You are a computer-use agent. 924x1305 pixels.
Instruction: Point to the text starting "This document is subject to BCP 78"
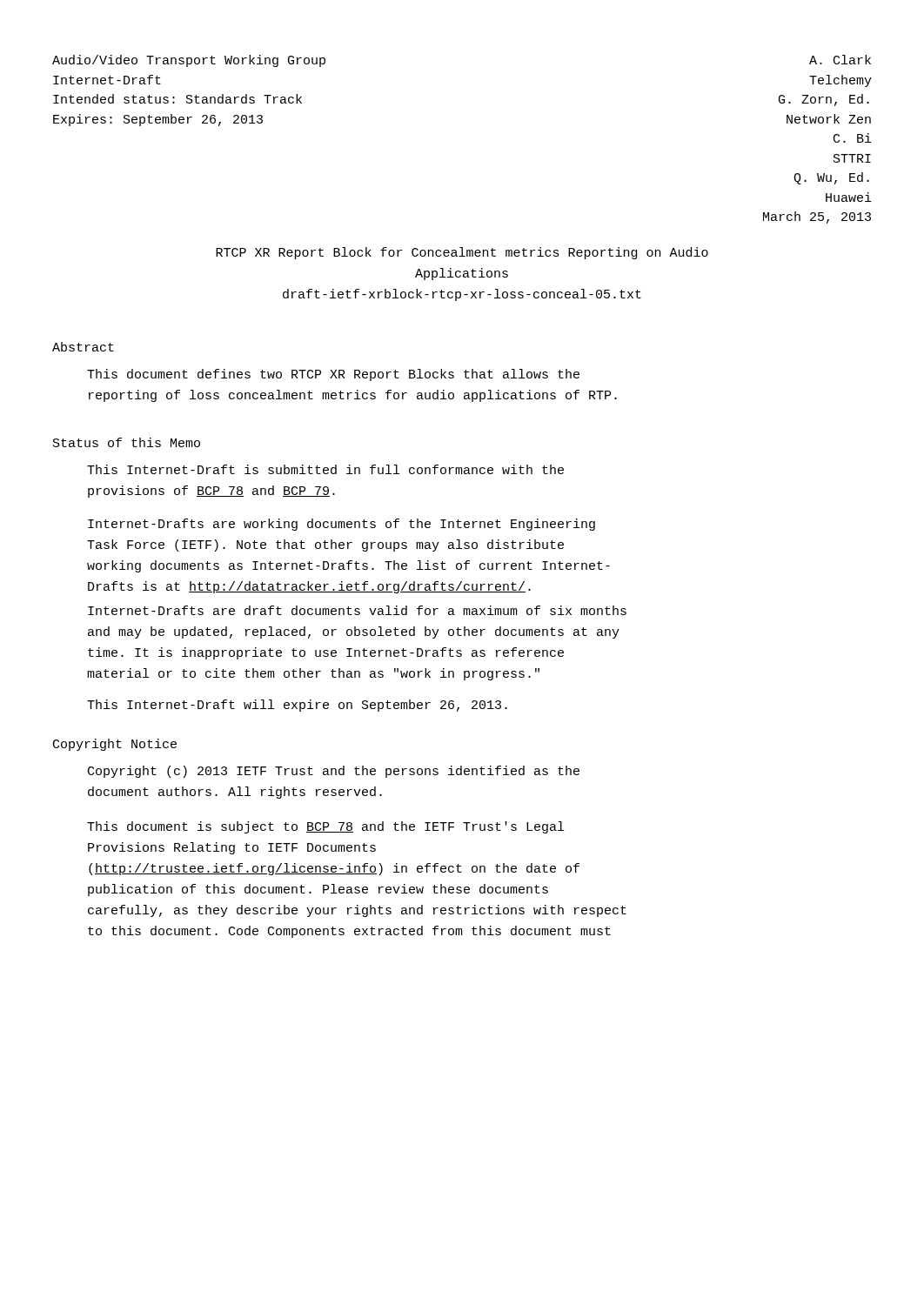(357, 880)
